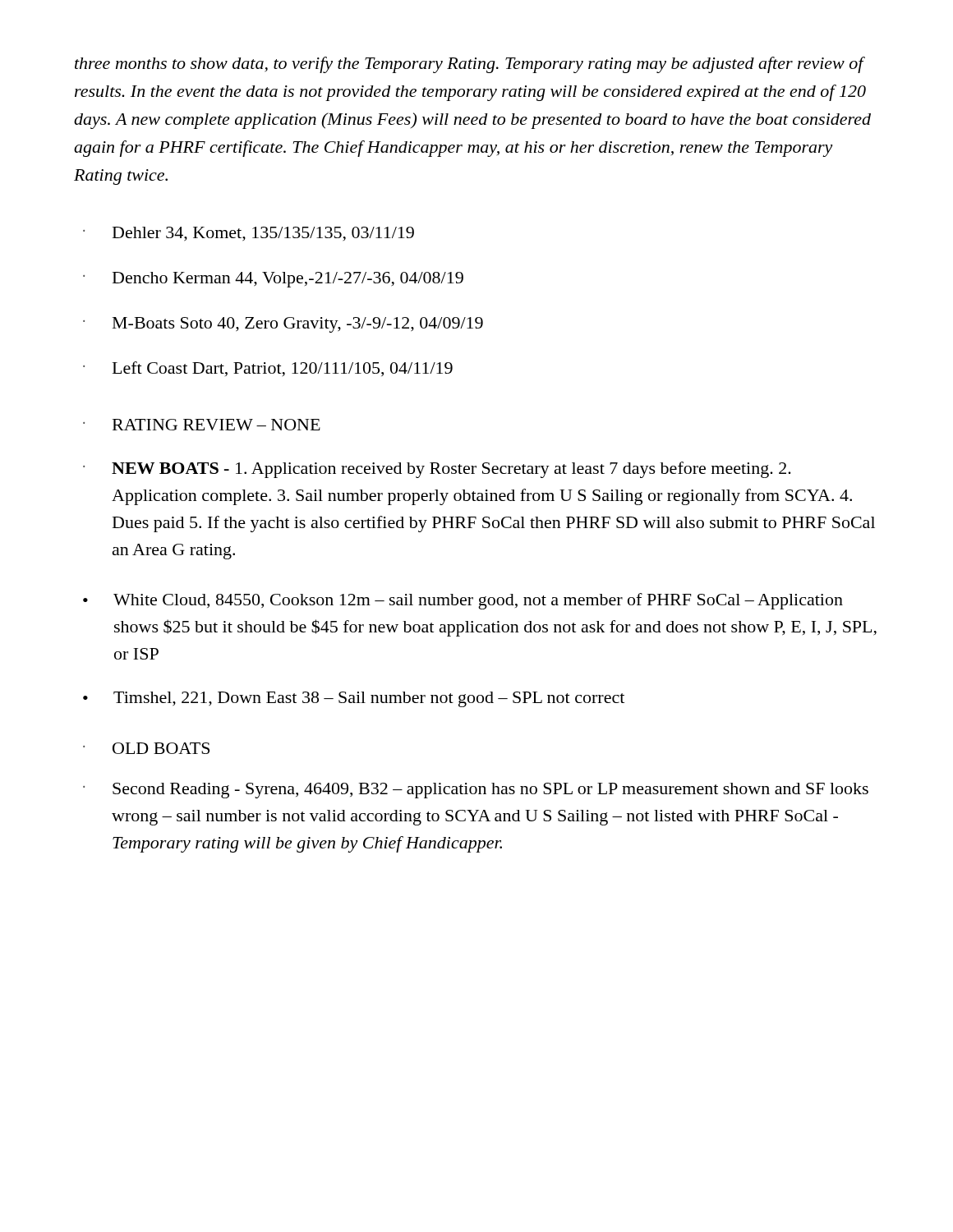Locate the list item with the text "· Dencho Kerman"
The width and height of the screenshot is (953, 1232).
pyautogui.click(x=273, y=278)
